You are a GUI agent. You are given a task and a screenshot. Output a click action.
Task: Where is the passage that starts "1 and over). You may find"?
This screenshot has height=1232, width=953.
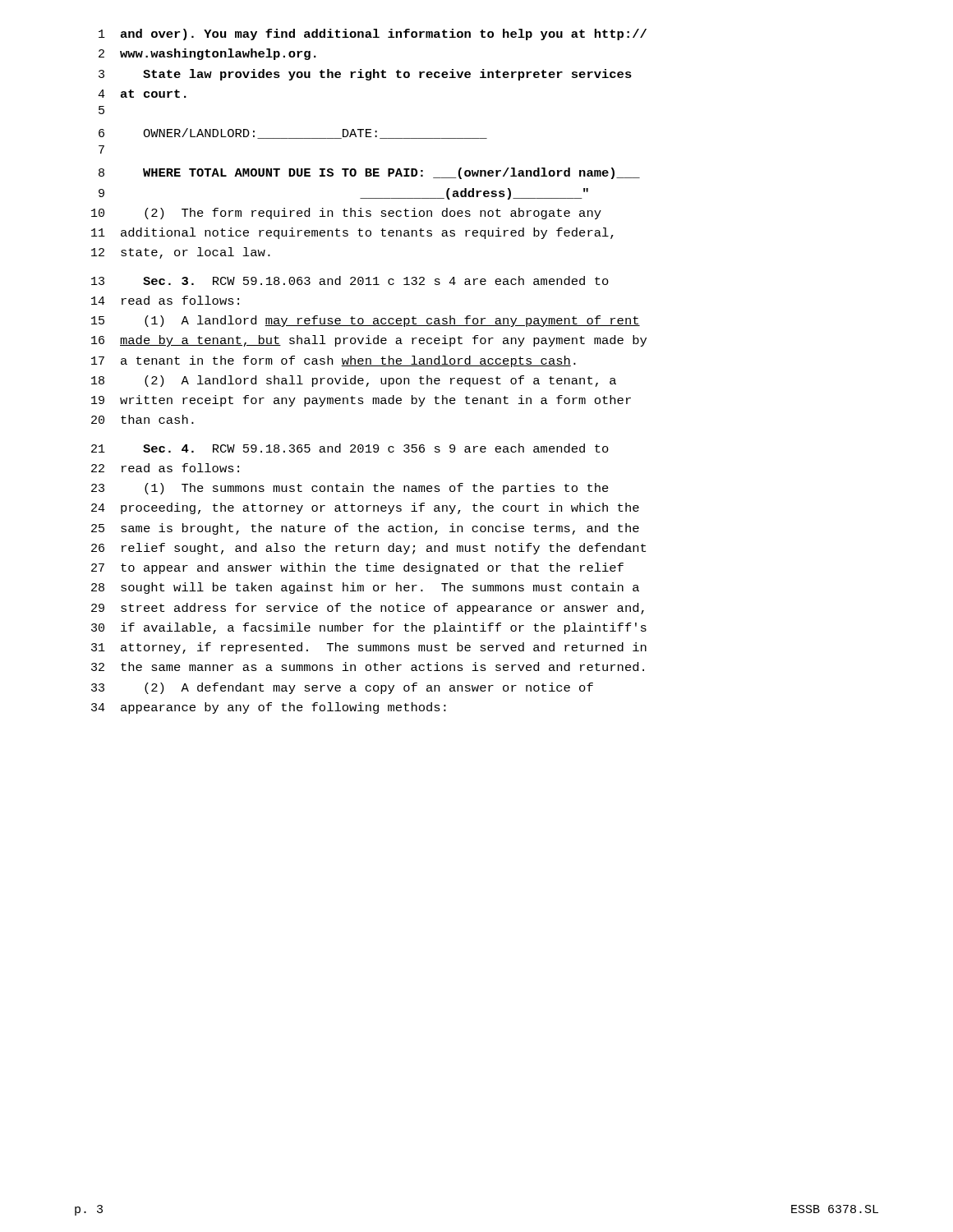476,64
